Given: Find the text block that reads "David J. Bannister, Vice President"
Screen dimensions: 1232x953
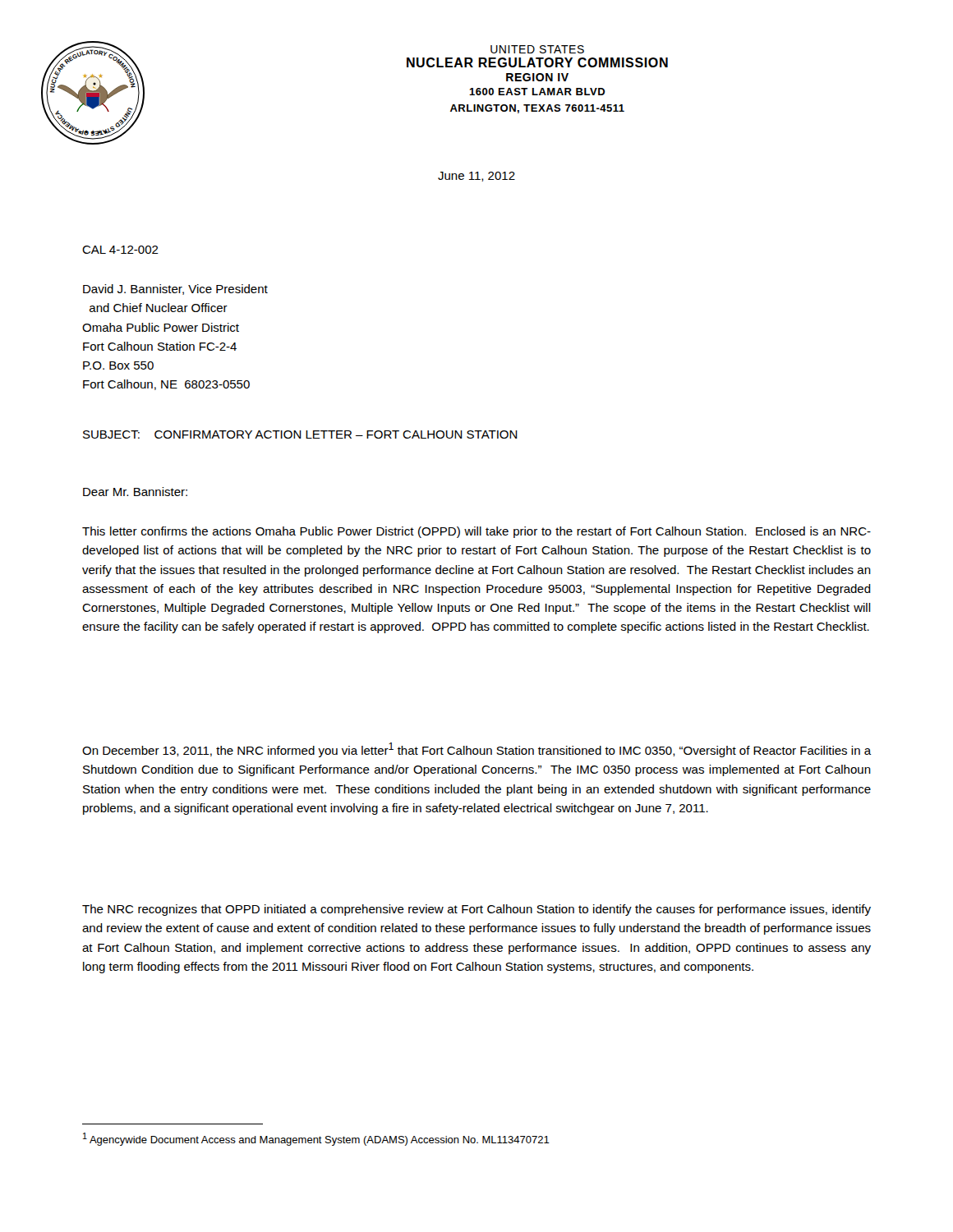Looking at the screenshot, I should (x=175, y=336).
